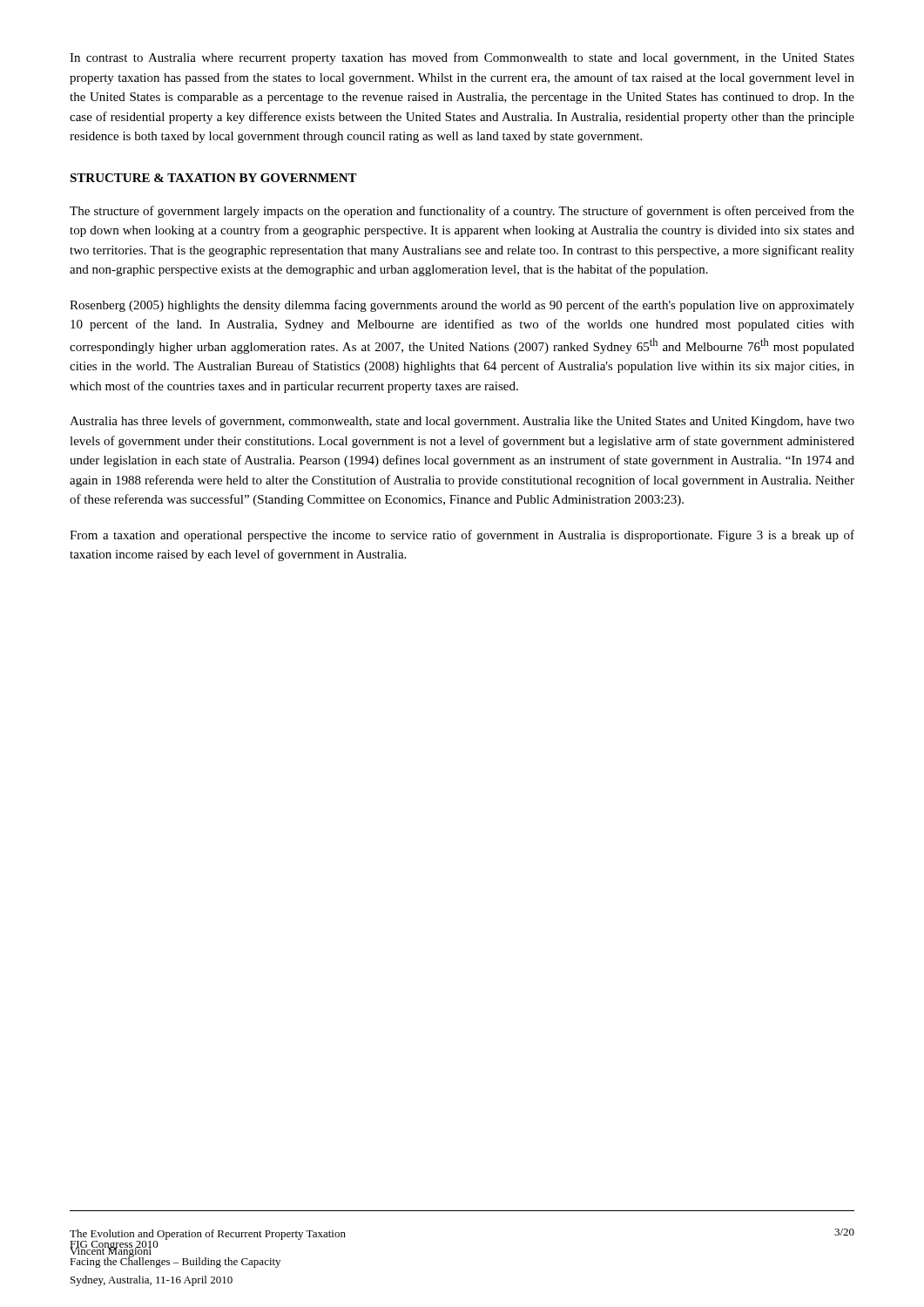Navigate to the passage starting "Rosenberg (2005) highlights the"

pos(462,345)
